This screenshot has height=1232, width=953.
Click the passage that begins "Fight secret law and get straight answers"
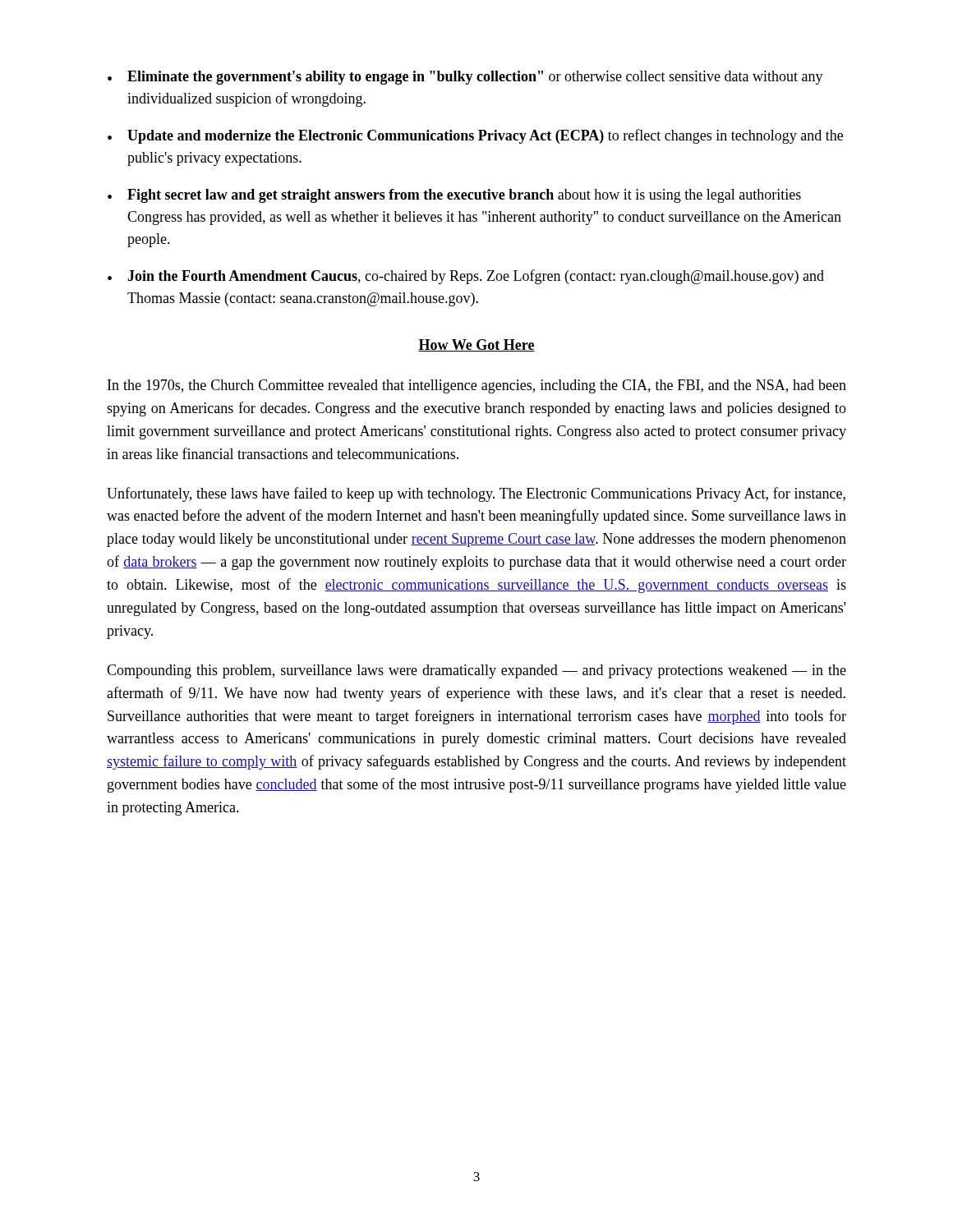(487, 217)
